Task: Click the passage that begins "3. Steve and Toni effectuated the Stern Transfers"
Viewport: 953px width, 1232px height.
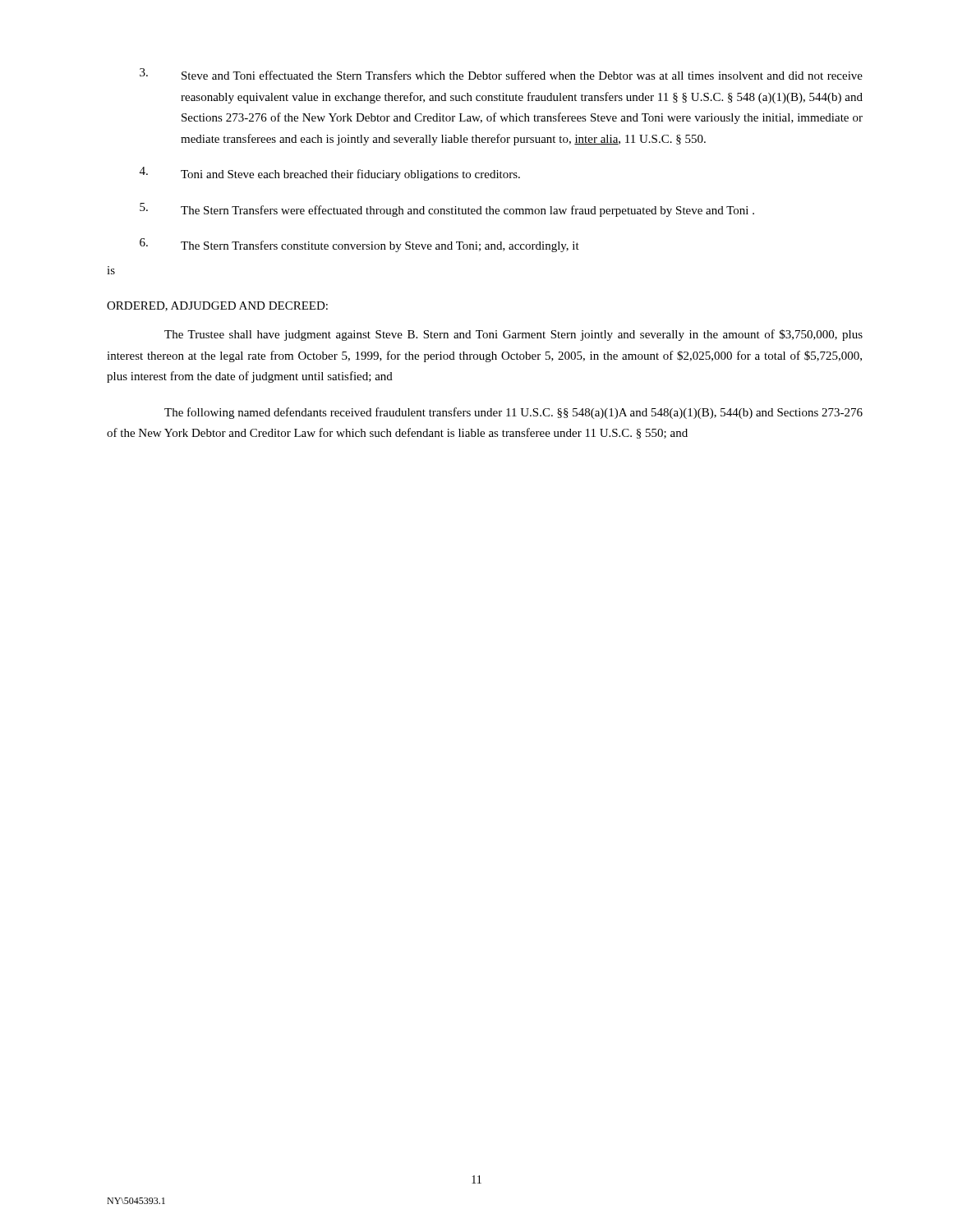Action: click(485, 108)
